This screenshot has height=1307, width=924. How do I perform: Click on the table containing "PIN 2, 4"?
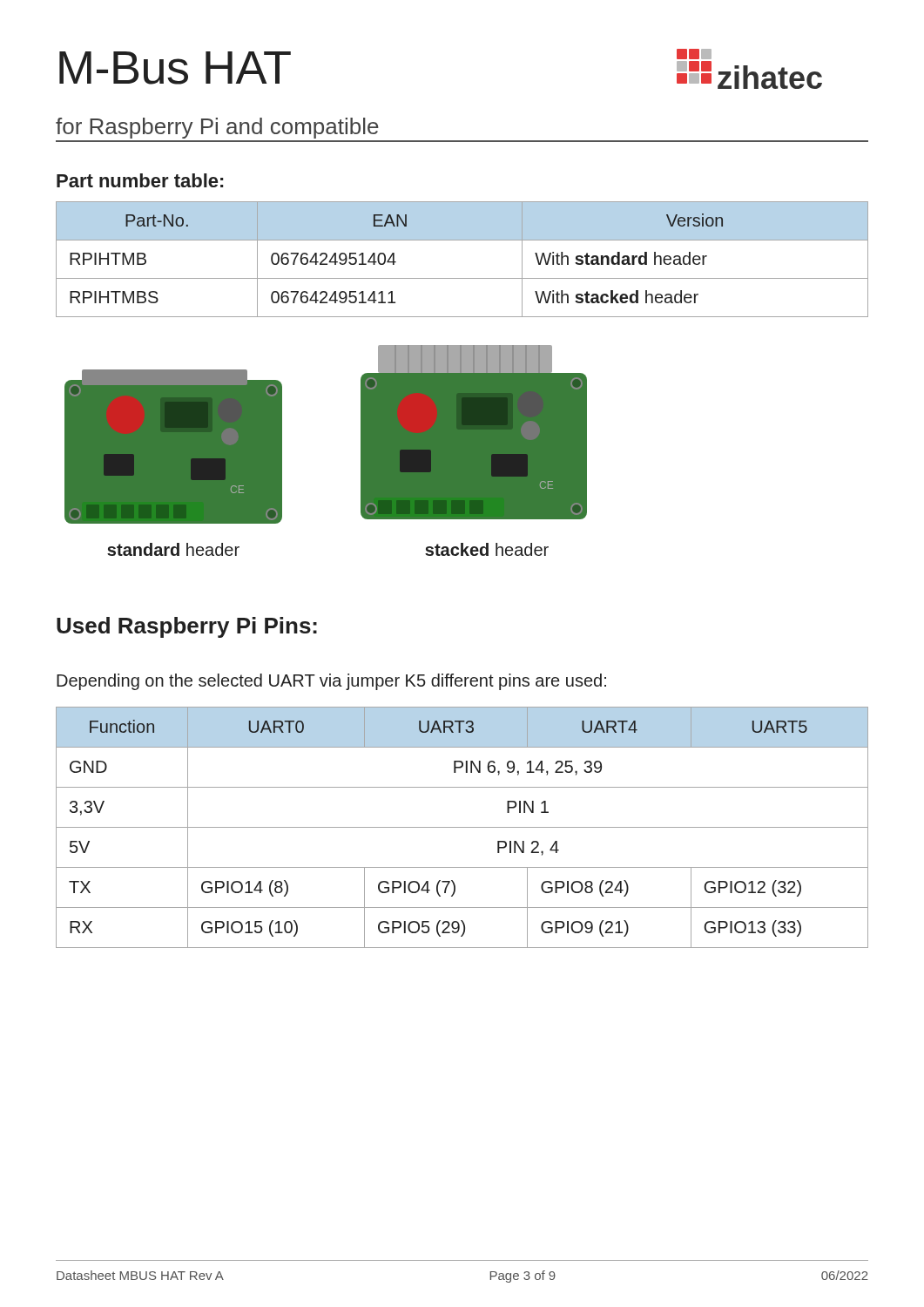(x=462, y=827)
